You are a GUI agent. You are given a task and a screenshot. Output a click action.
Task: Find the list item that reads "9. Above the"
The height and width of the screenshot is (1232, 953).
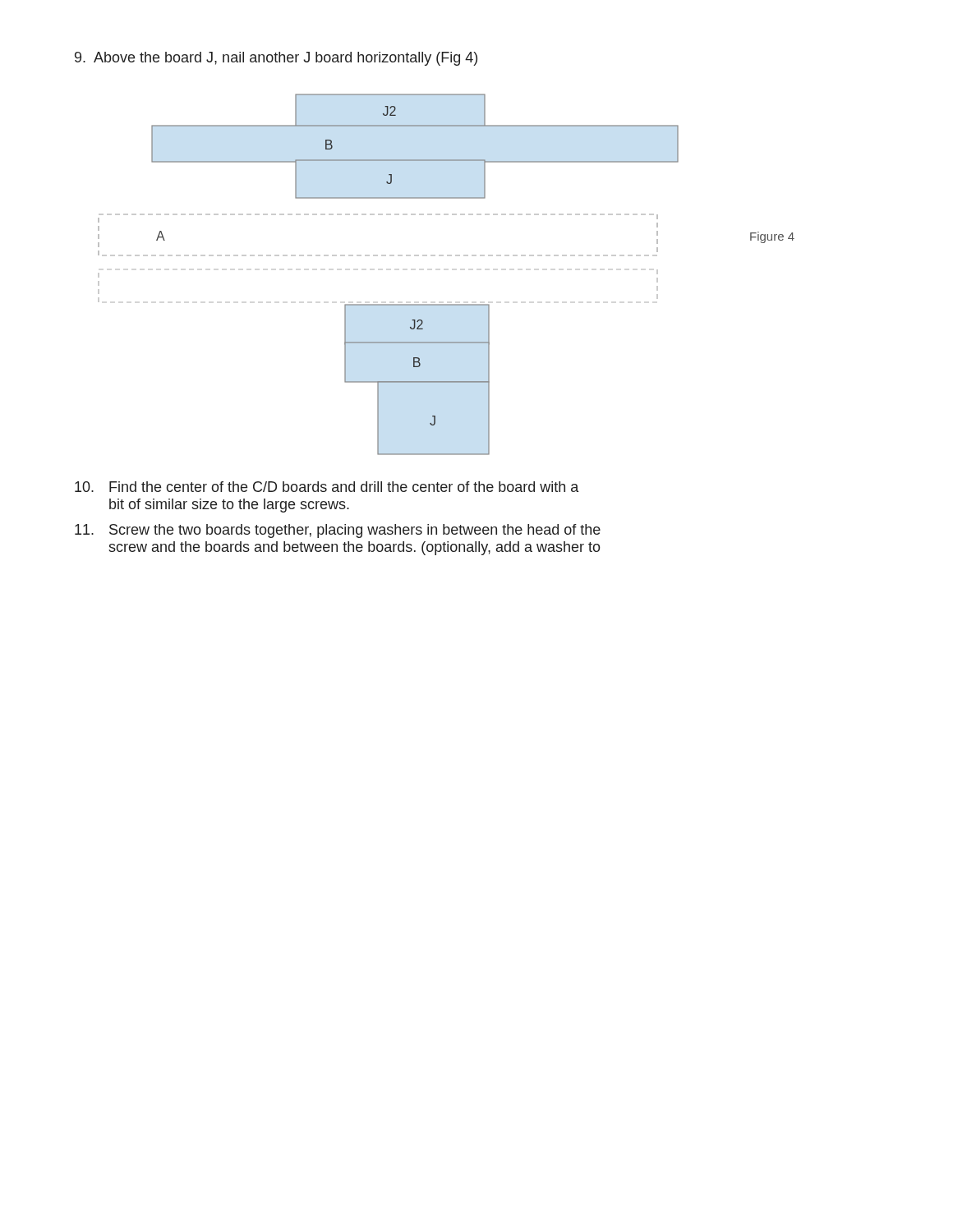tap(276, 57)
